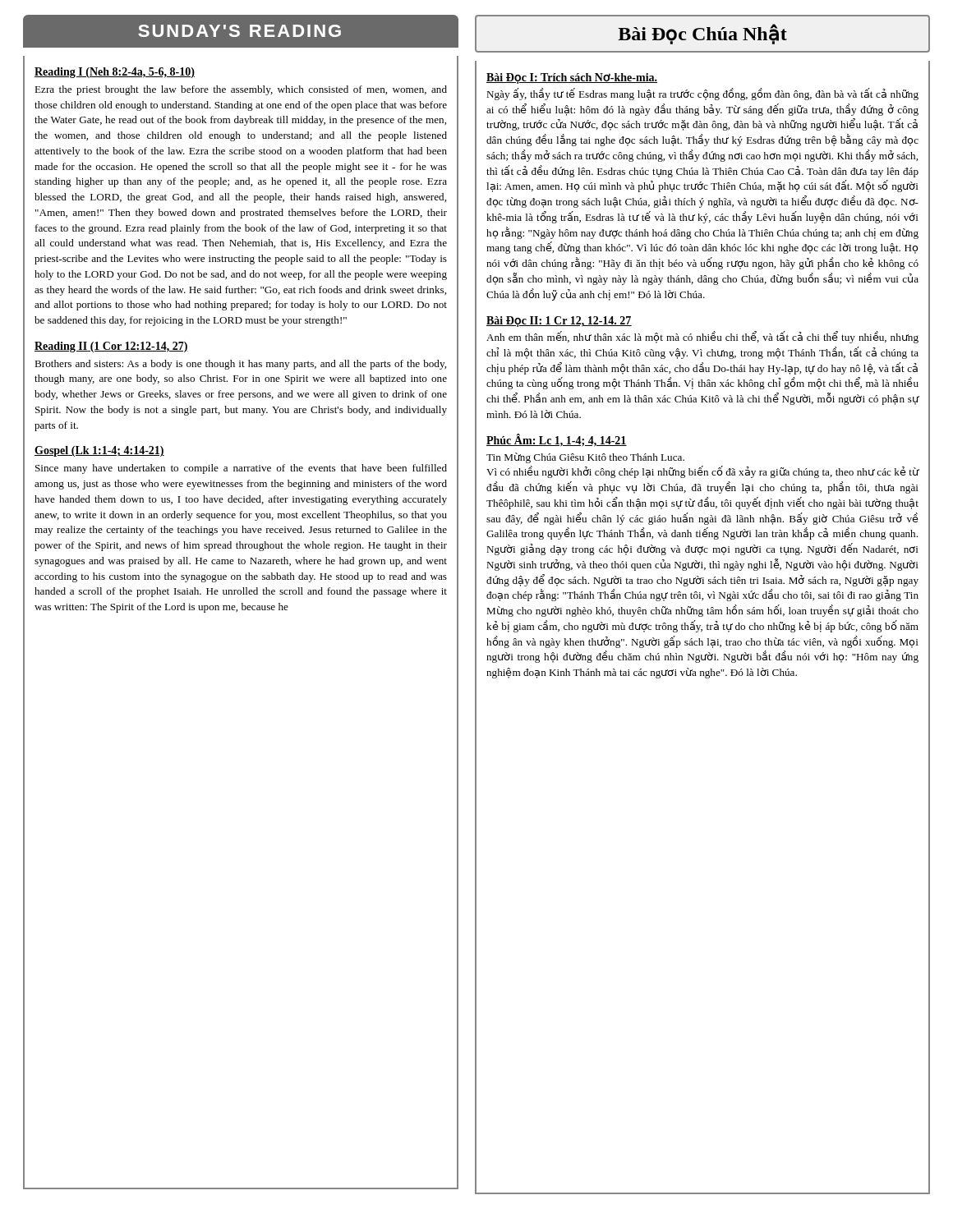Locate the text block starting "Ezra the priest brought the law before the"
Viewport: 953px width, 1232px height.
(x=241, y=205)
